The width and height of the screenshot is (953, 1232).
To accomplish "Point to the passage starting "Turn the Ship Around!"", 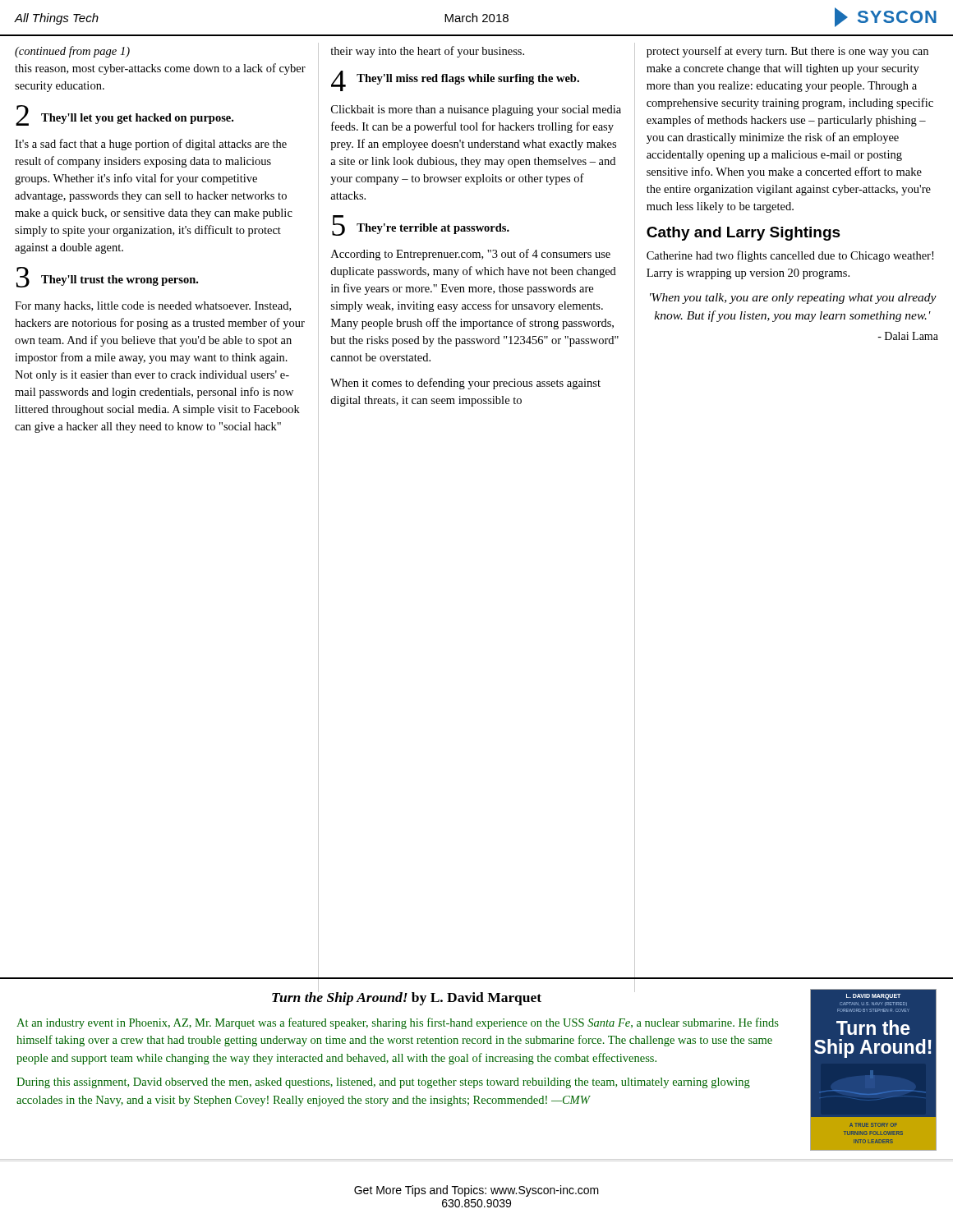I will 406,997.
